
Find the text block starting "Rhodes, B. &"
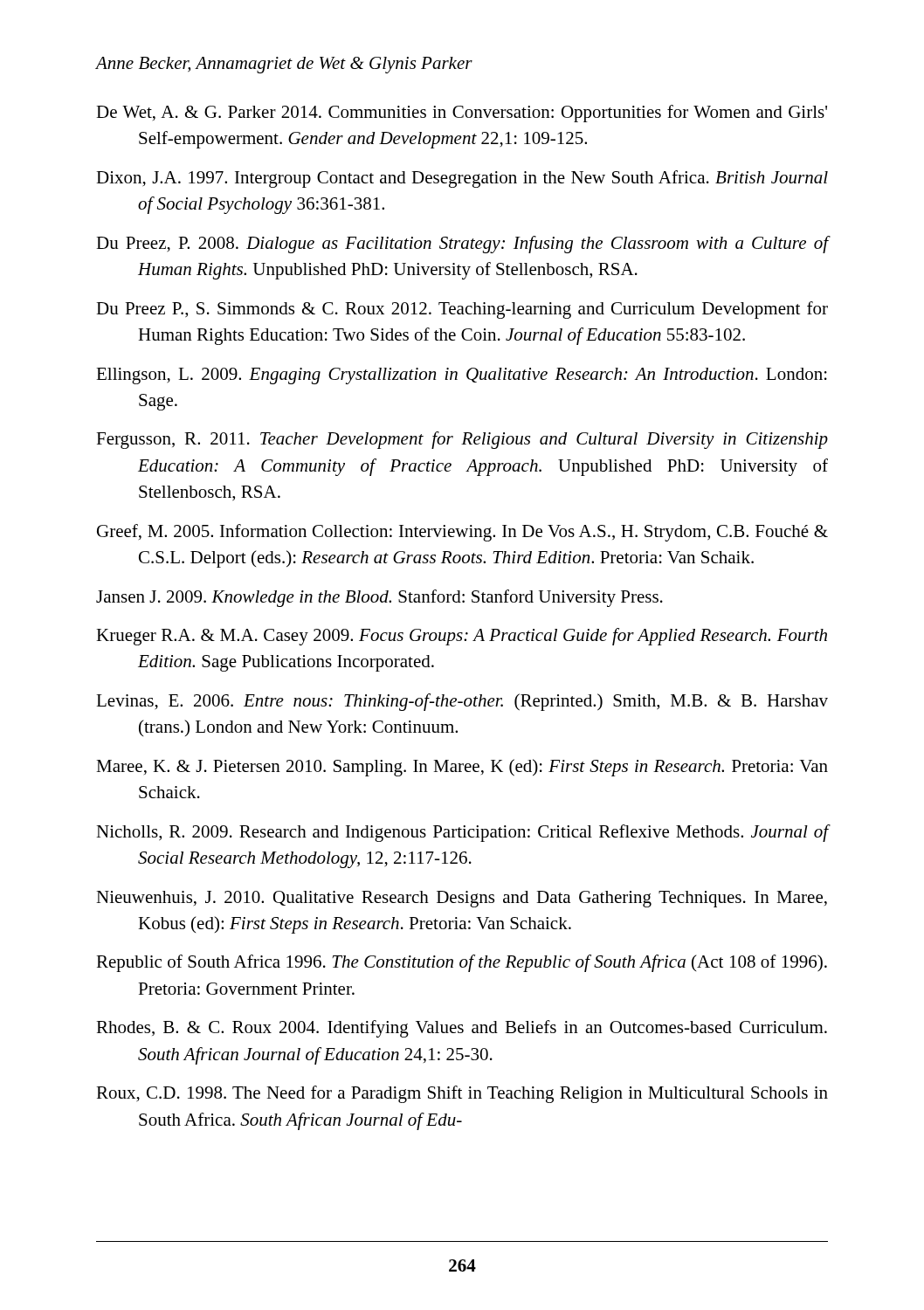tap(462, 1041)
